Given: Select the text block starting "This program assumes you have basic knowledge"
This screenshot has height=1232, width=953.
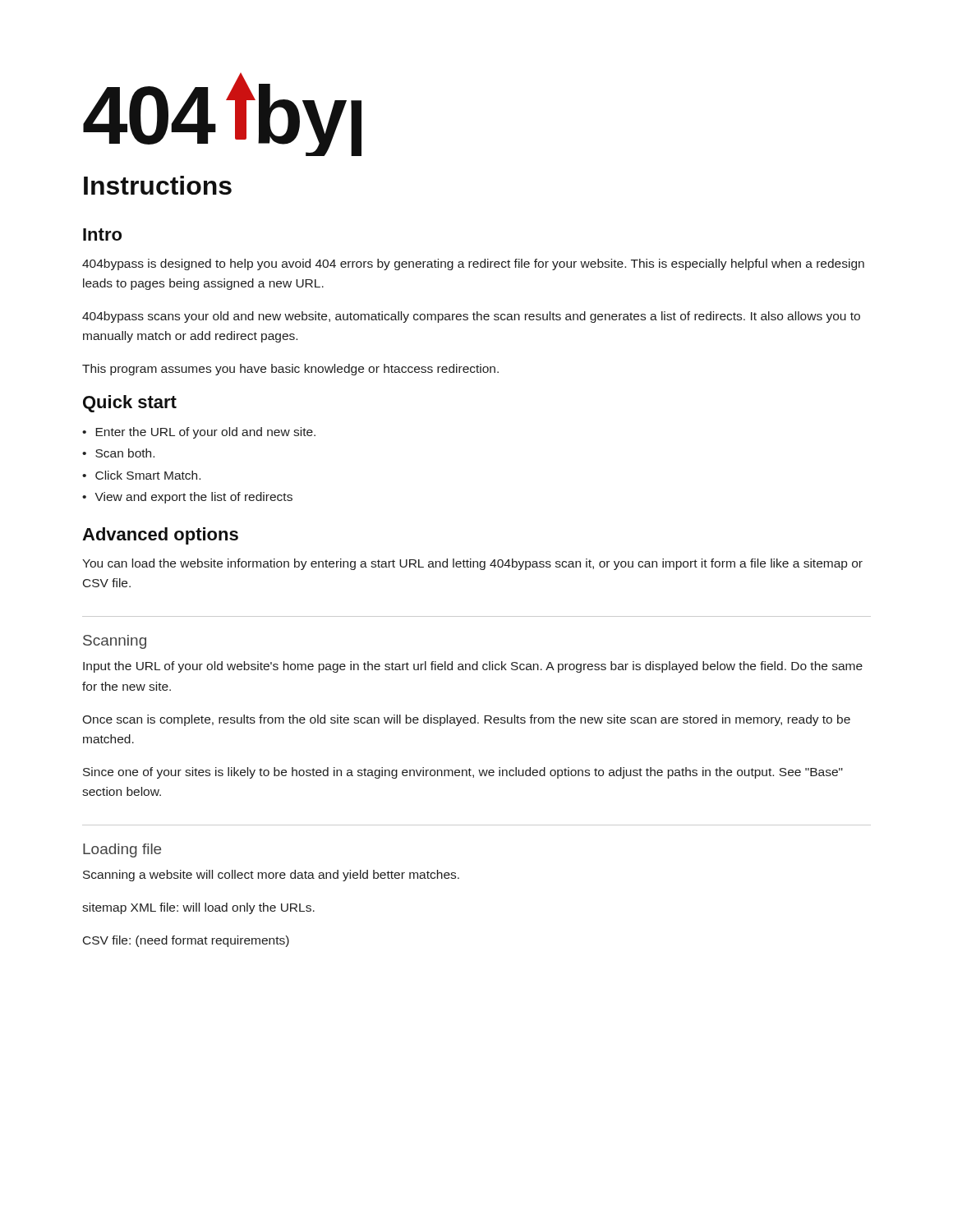Looking at the screenshot, I should coord(291,368).
